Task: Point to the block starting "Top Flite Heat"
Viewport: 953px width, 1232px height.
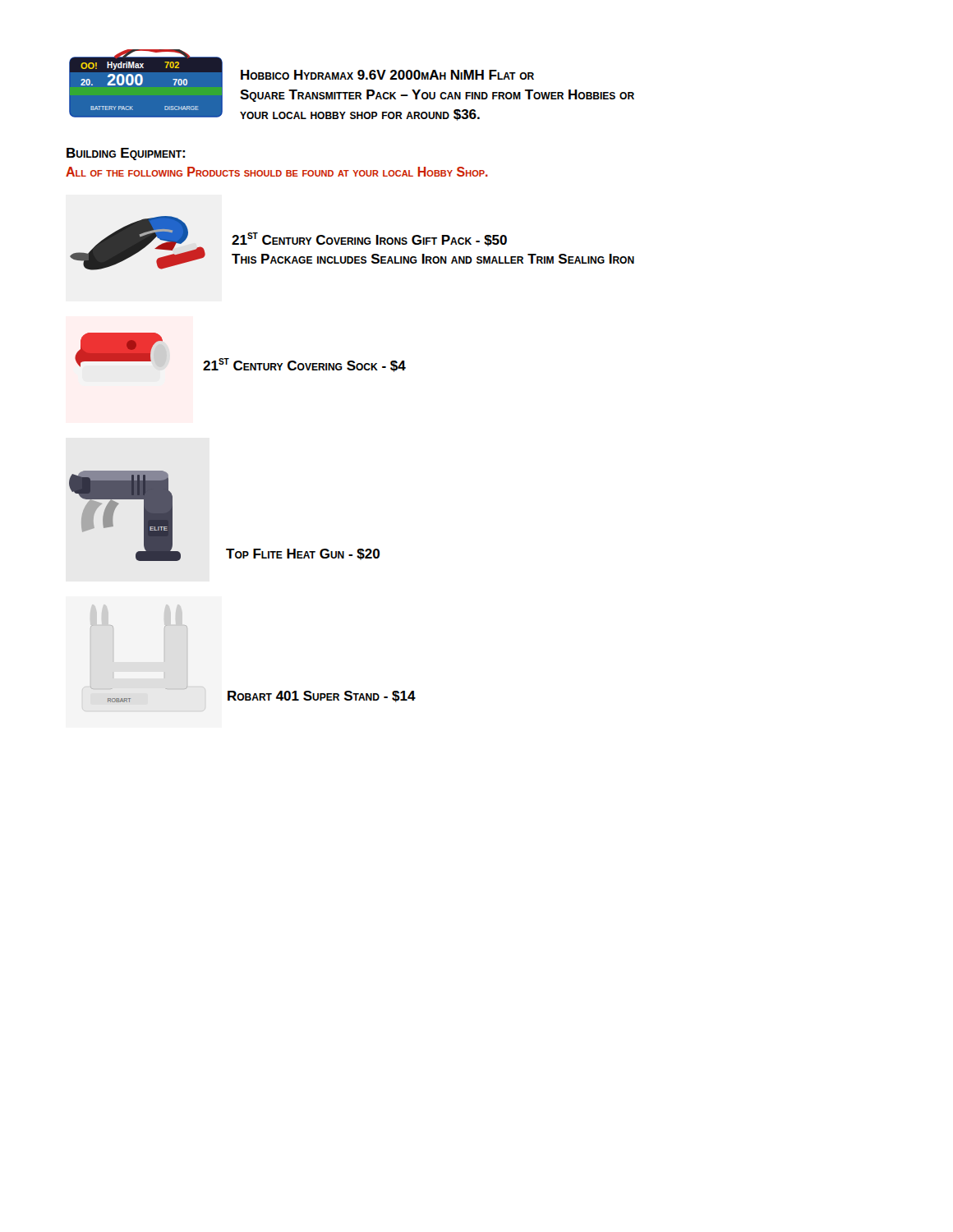Action: click(303, 554)
